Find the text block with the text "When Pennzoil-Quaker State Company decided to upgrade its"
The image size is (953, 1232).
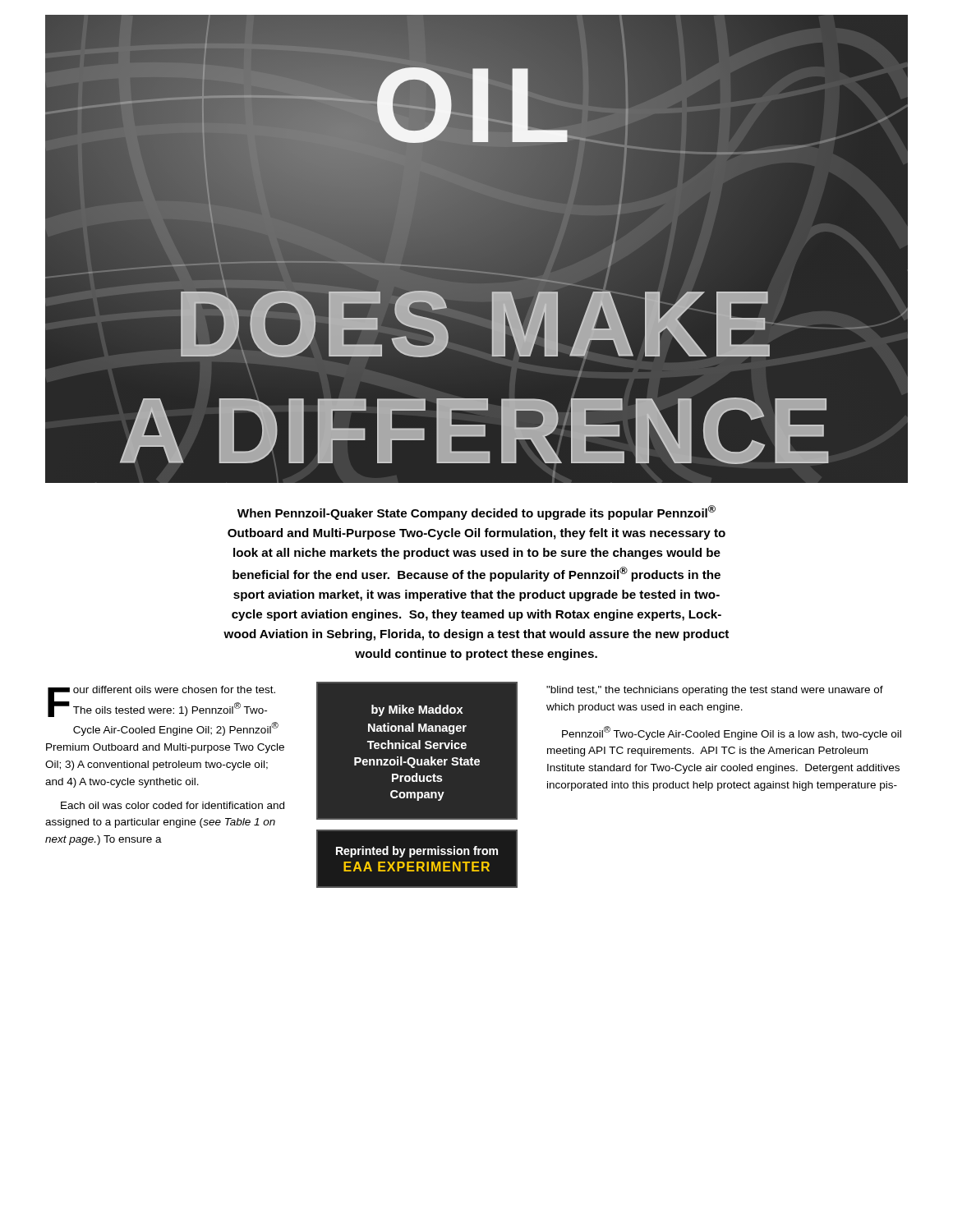click(x=476, y=582)
